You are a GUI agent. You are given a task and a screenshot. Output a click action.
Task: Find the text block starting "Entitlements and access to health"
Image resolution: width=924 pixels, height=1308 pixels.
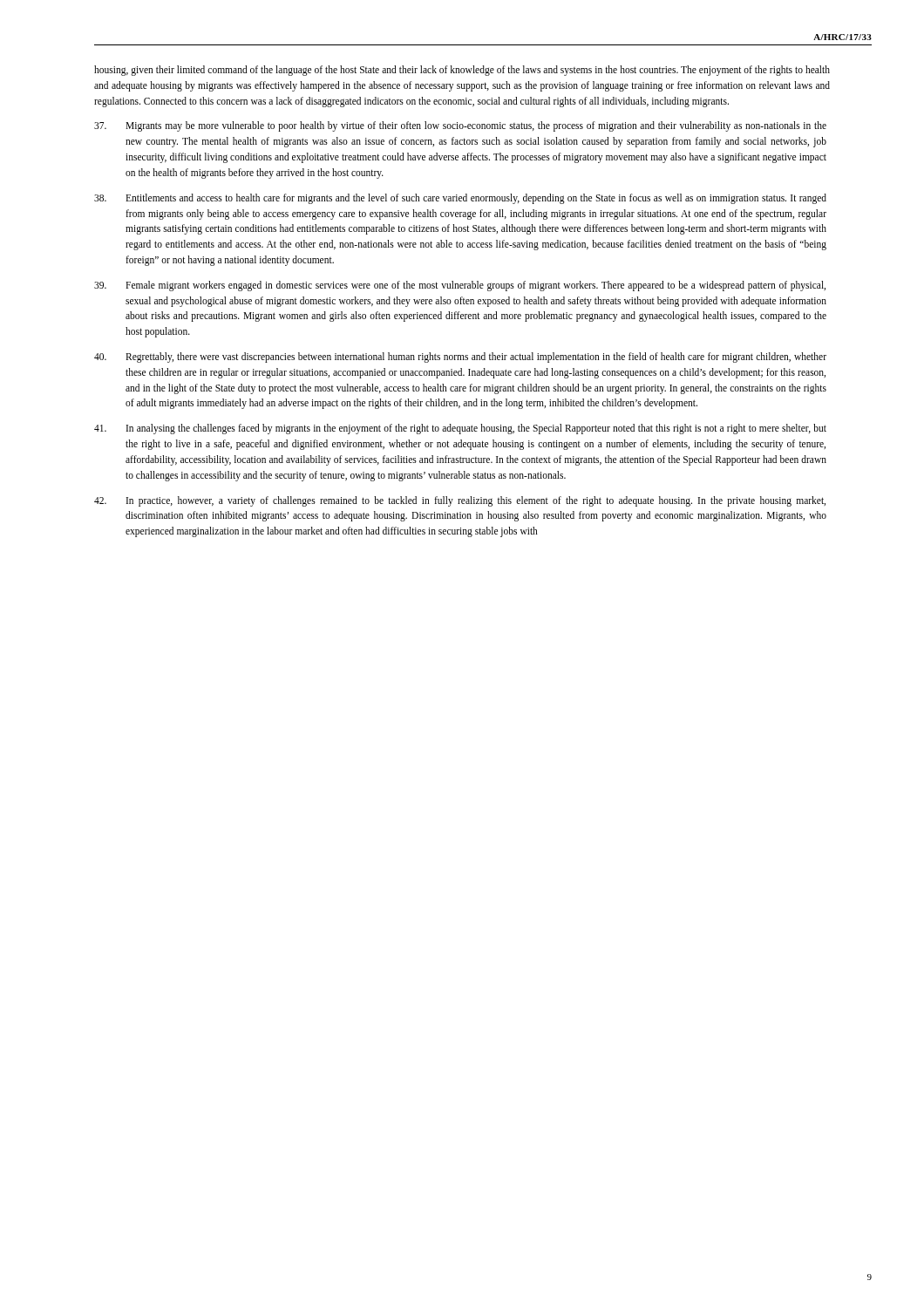(x=460, y=230)
